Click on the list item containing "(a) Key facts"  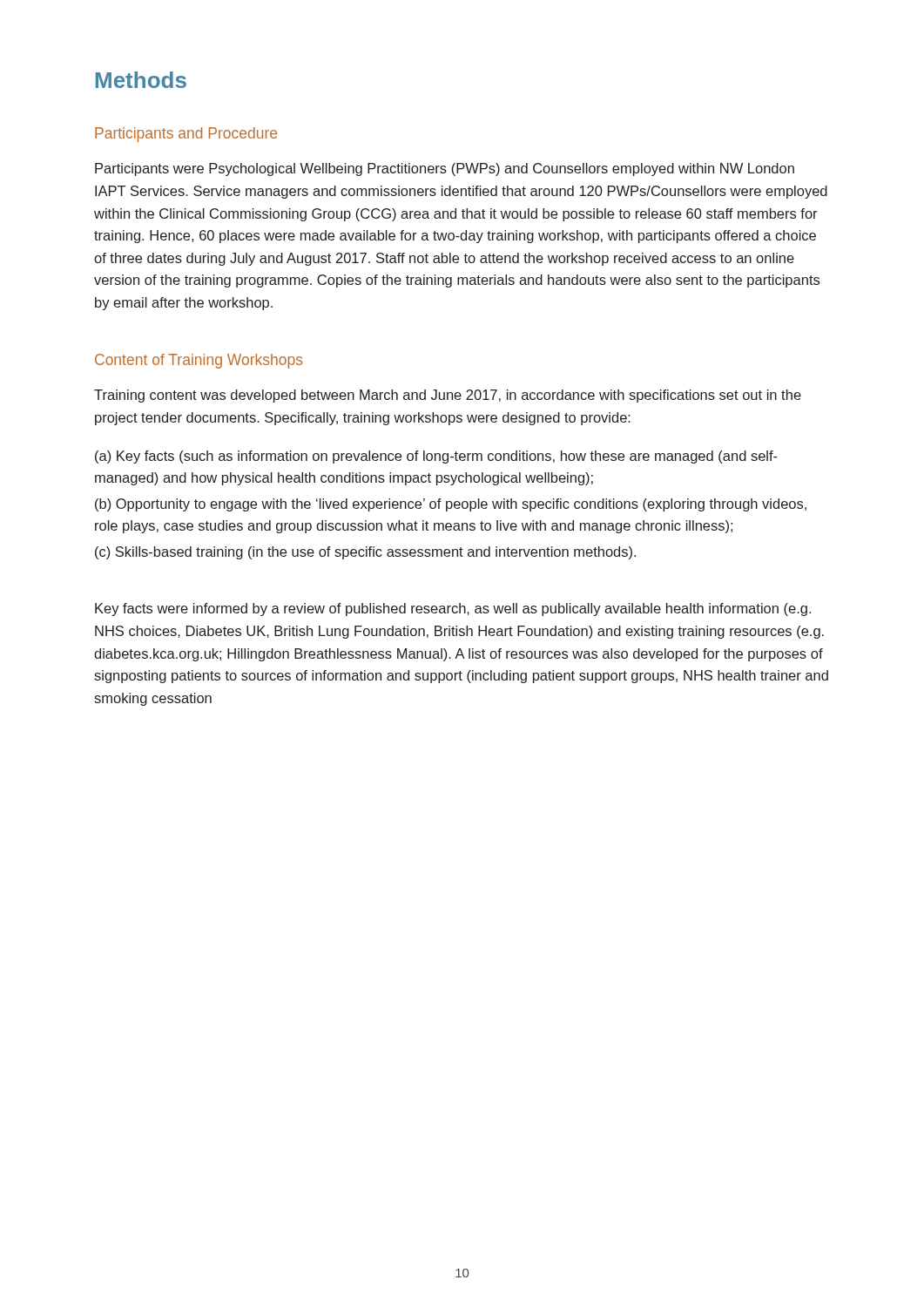[462, 467]
